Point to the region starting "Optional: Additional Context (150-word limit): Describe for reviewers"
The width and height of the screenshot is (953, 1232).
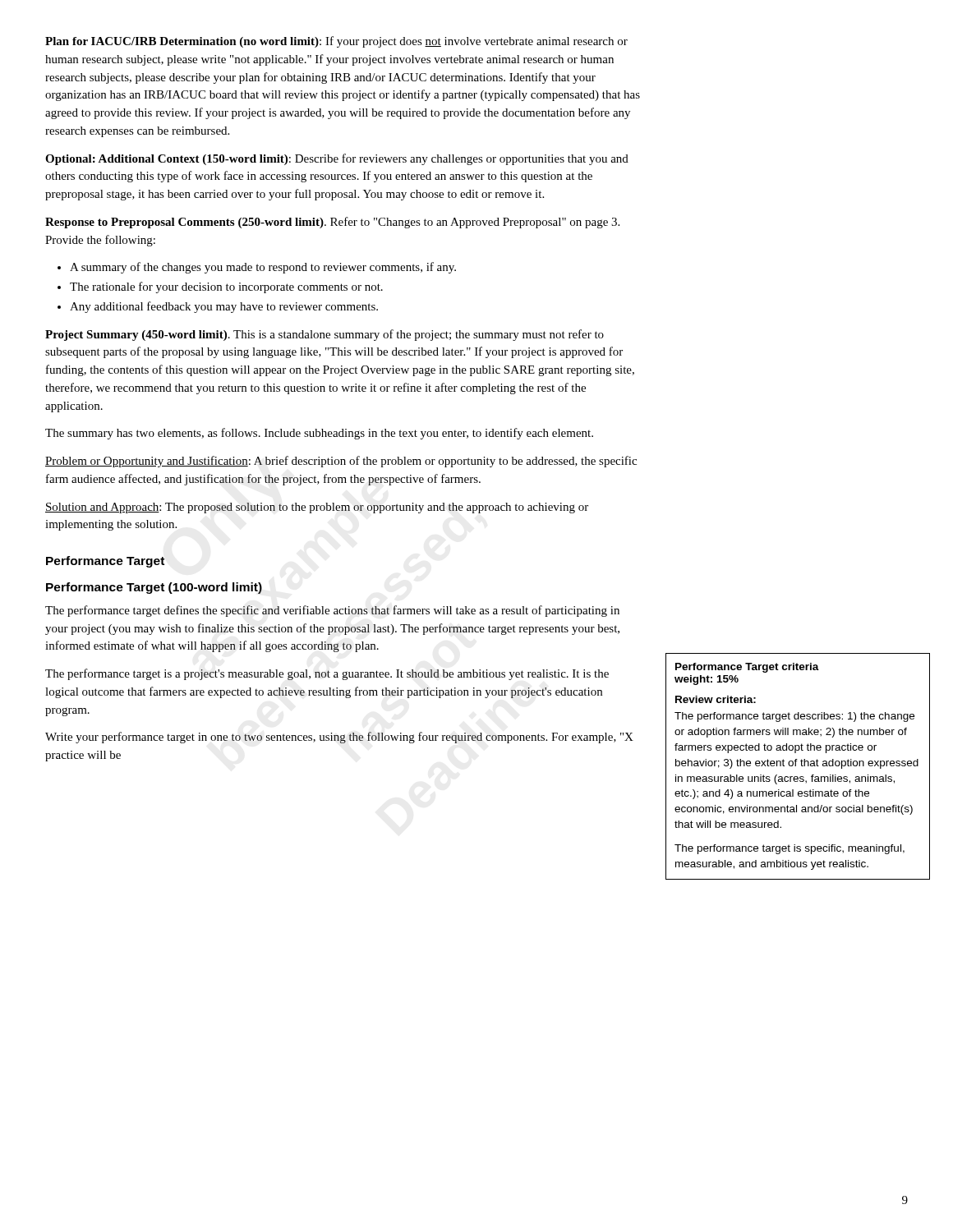345,177
